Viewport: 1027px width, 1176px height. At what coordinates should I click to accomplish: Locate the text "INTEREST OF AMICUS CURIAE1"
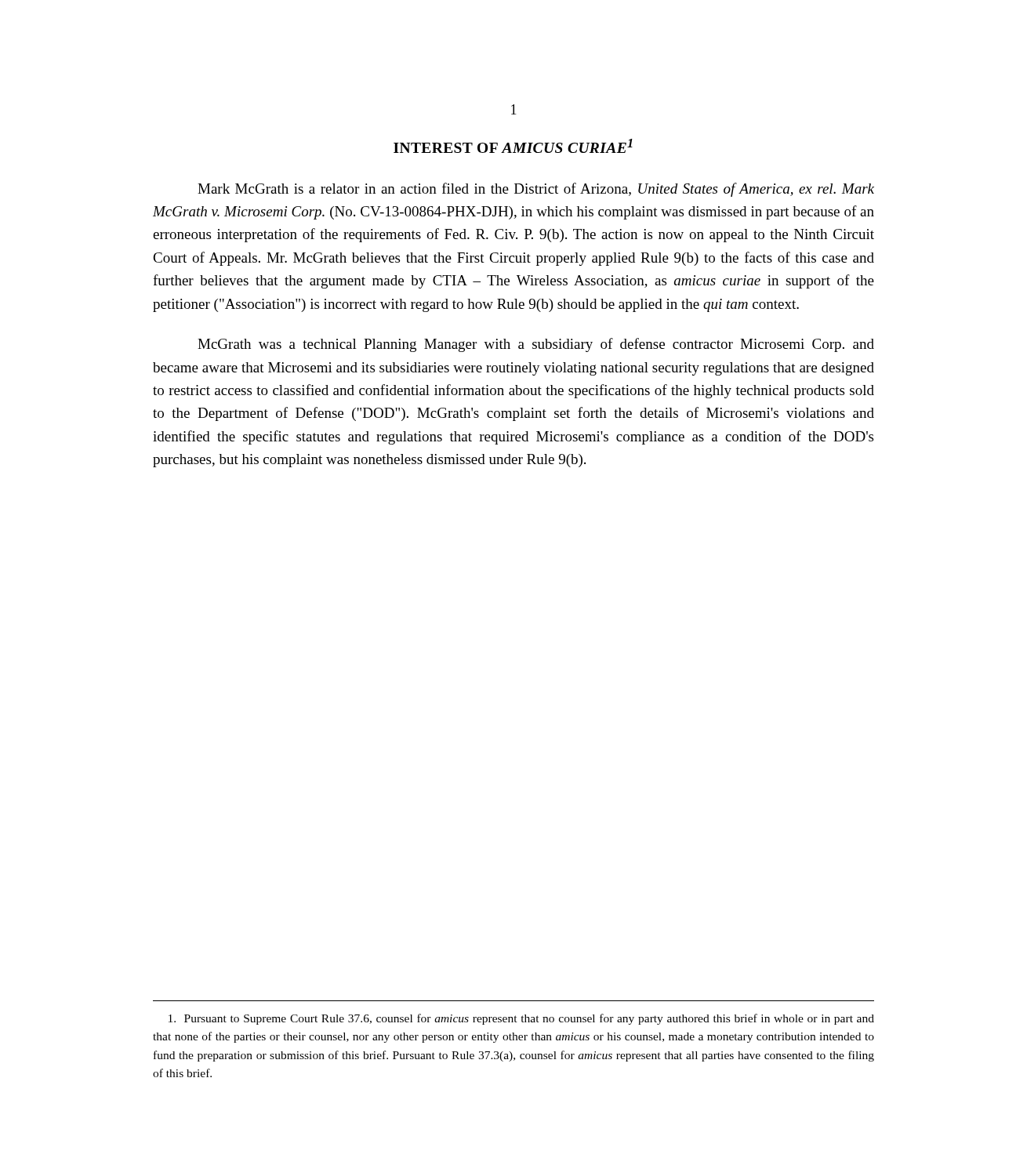click(x=514, y=146)
